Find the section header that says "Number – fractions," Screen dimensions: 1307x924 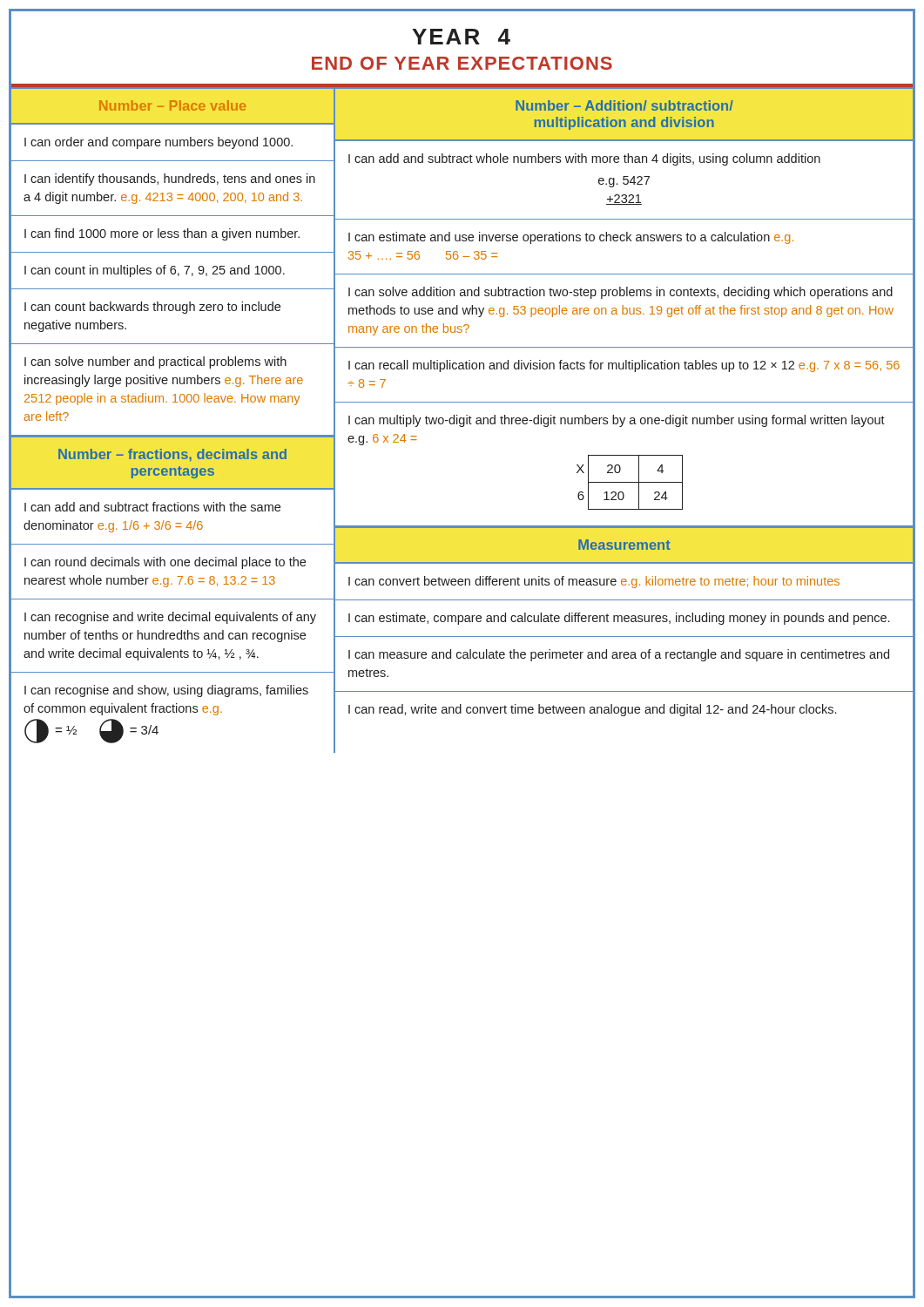(x=172, y=462)
